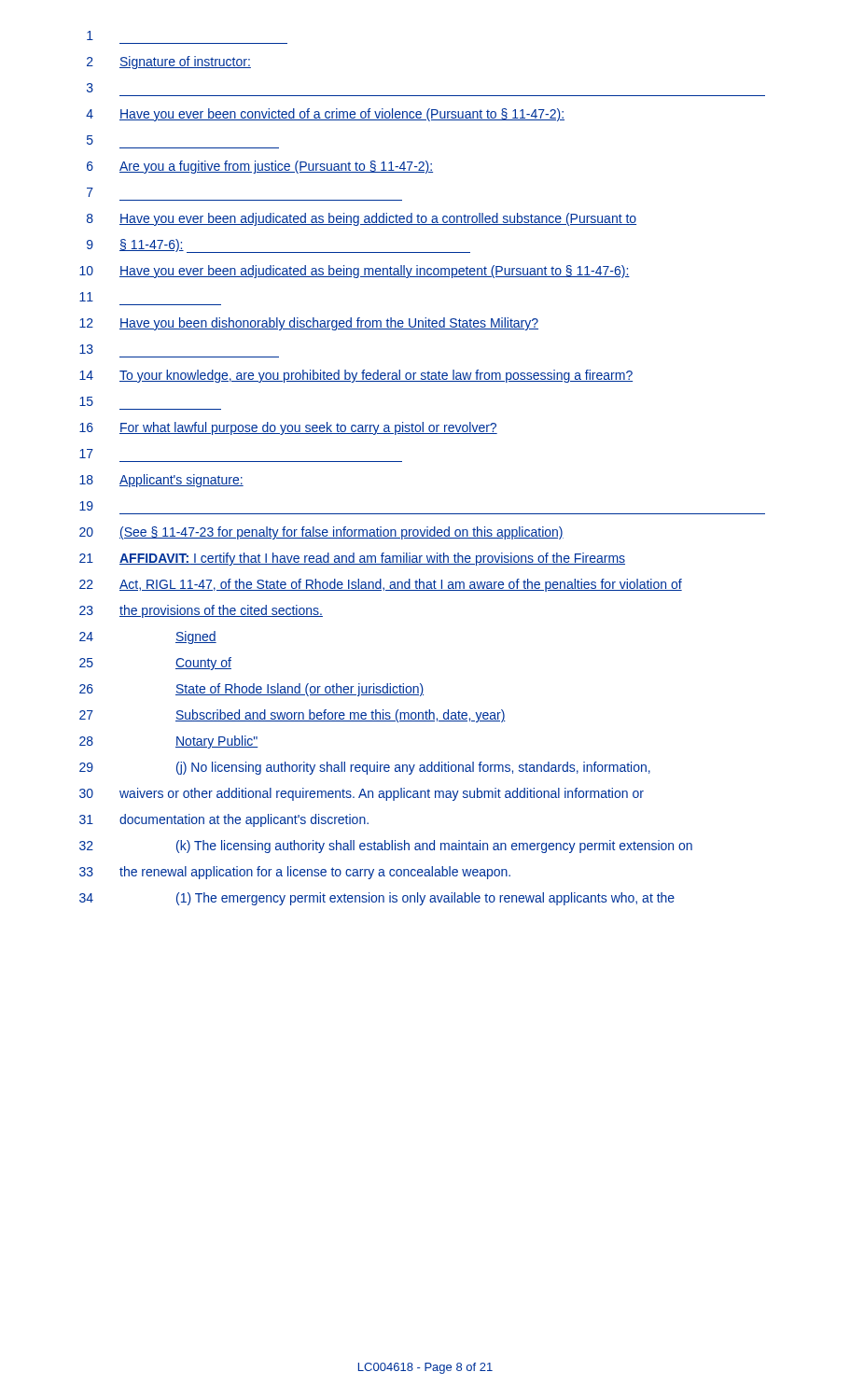Point to the element starting "33 the renewal application for"

click(x=425, y=872)
